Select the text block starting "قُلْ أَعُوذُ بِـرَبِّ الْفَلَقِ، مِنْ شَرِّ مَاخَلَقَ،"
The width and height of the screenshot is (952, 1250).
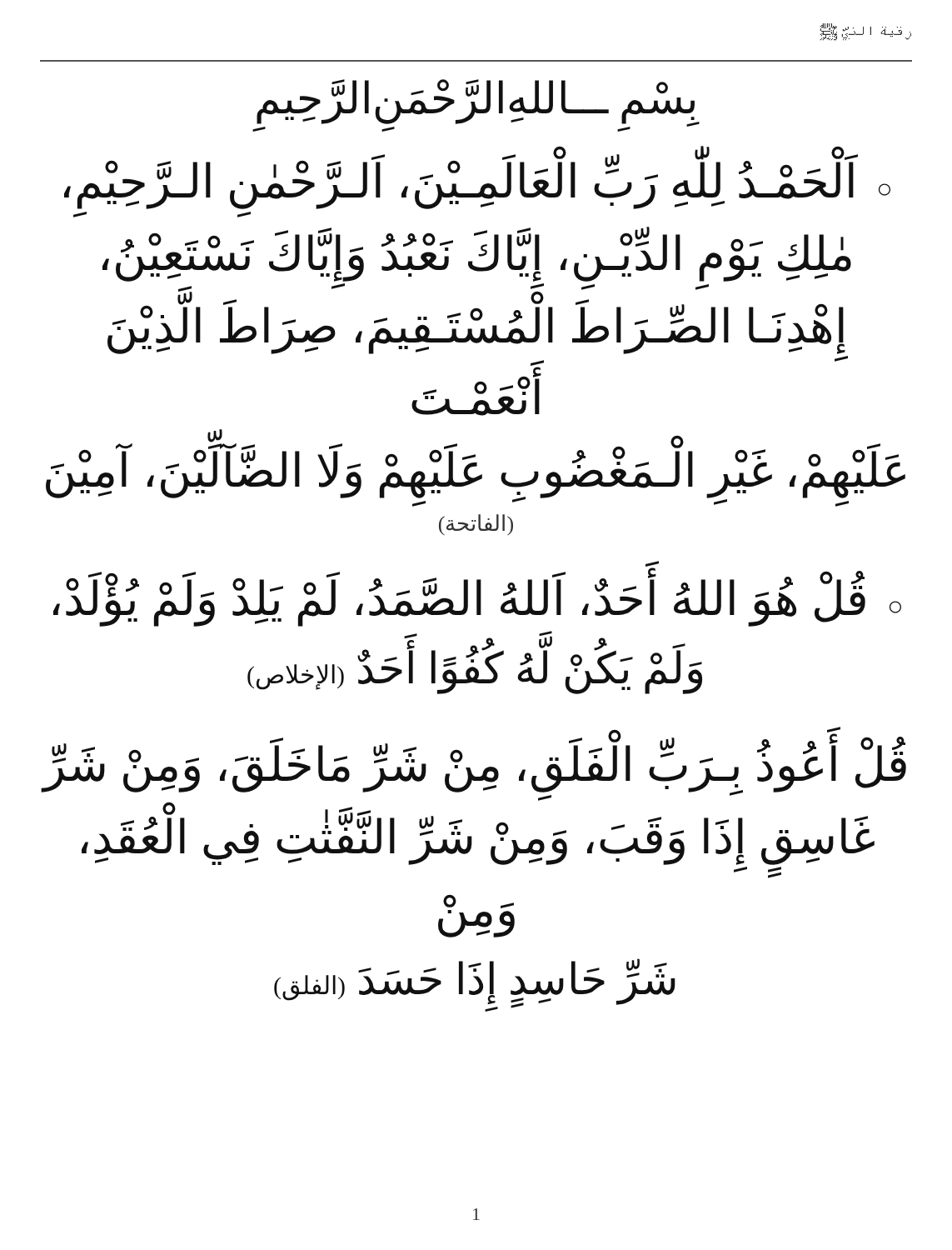(476, 872)
